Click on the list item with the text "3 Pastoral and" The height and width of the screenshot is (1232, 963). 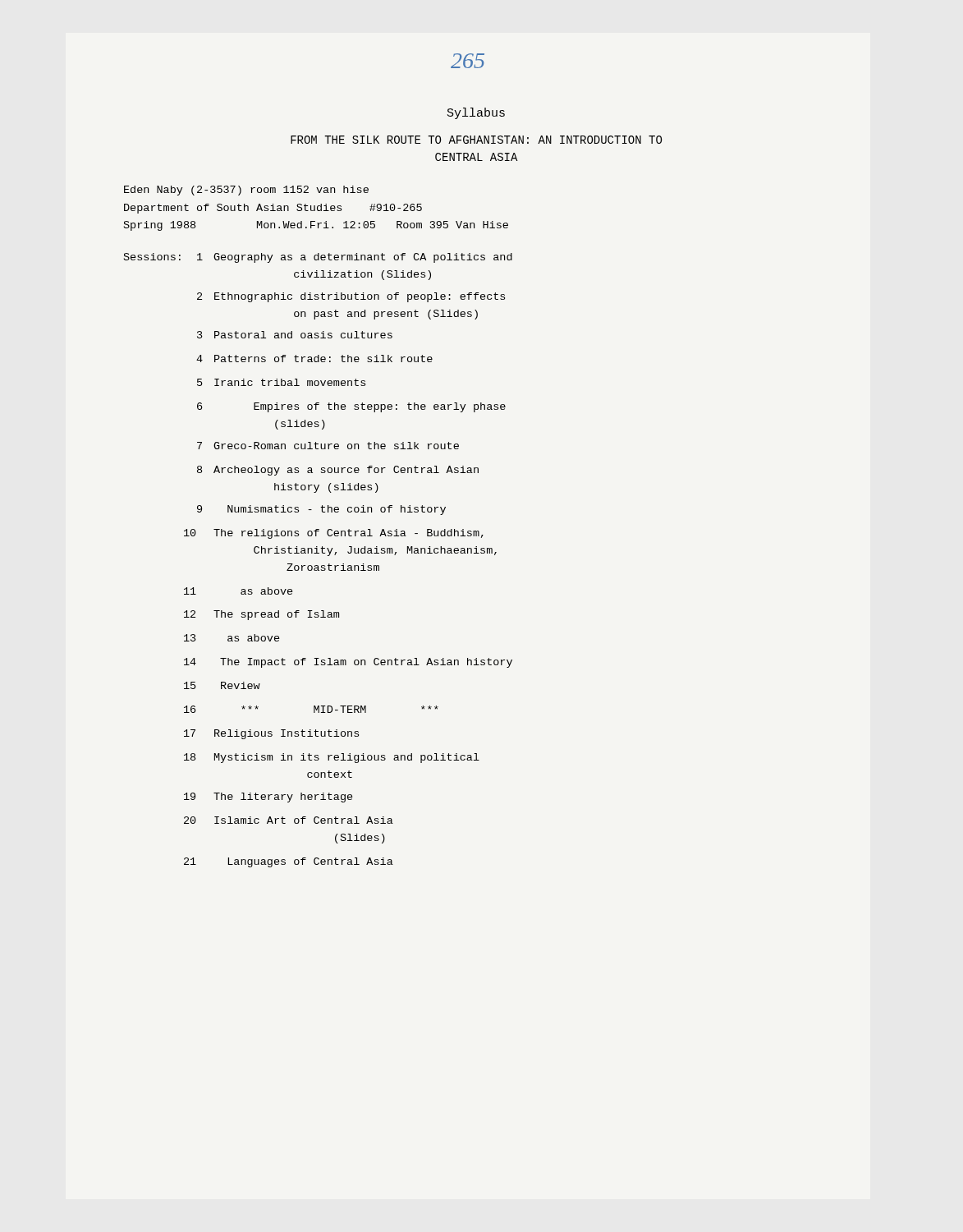(x=295, y=335)
